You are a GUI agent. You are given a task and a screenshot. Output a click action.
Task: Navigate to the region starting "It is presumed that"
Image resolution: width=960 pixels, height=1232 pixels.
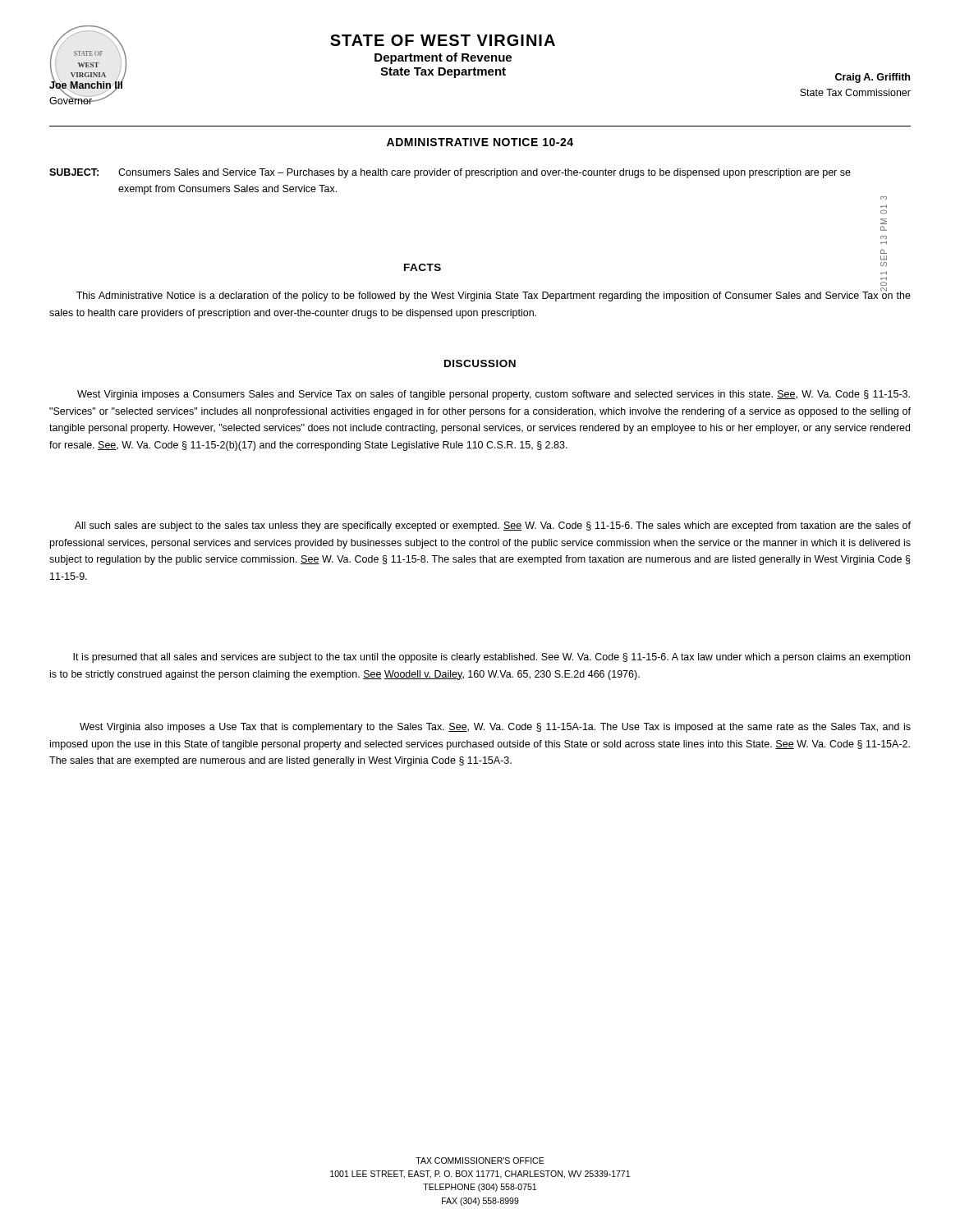(480, 666)
